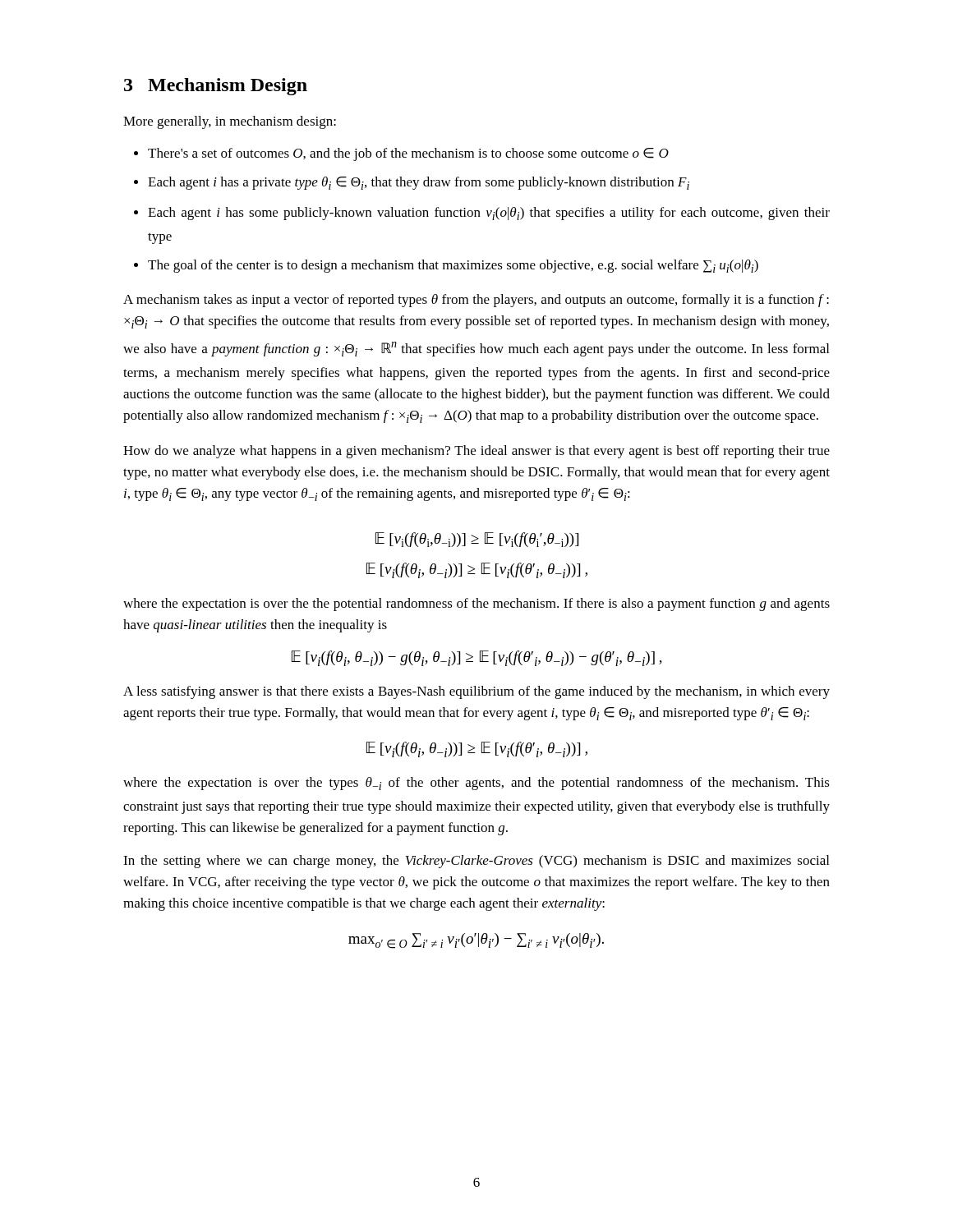The width and height of the screenshot is (953, 1232).
Task: Click where it says "More generally, in mechanism design:"
Action: pos(230,122)
